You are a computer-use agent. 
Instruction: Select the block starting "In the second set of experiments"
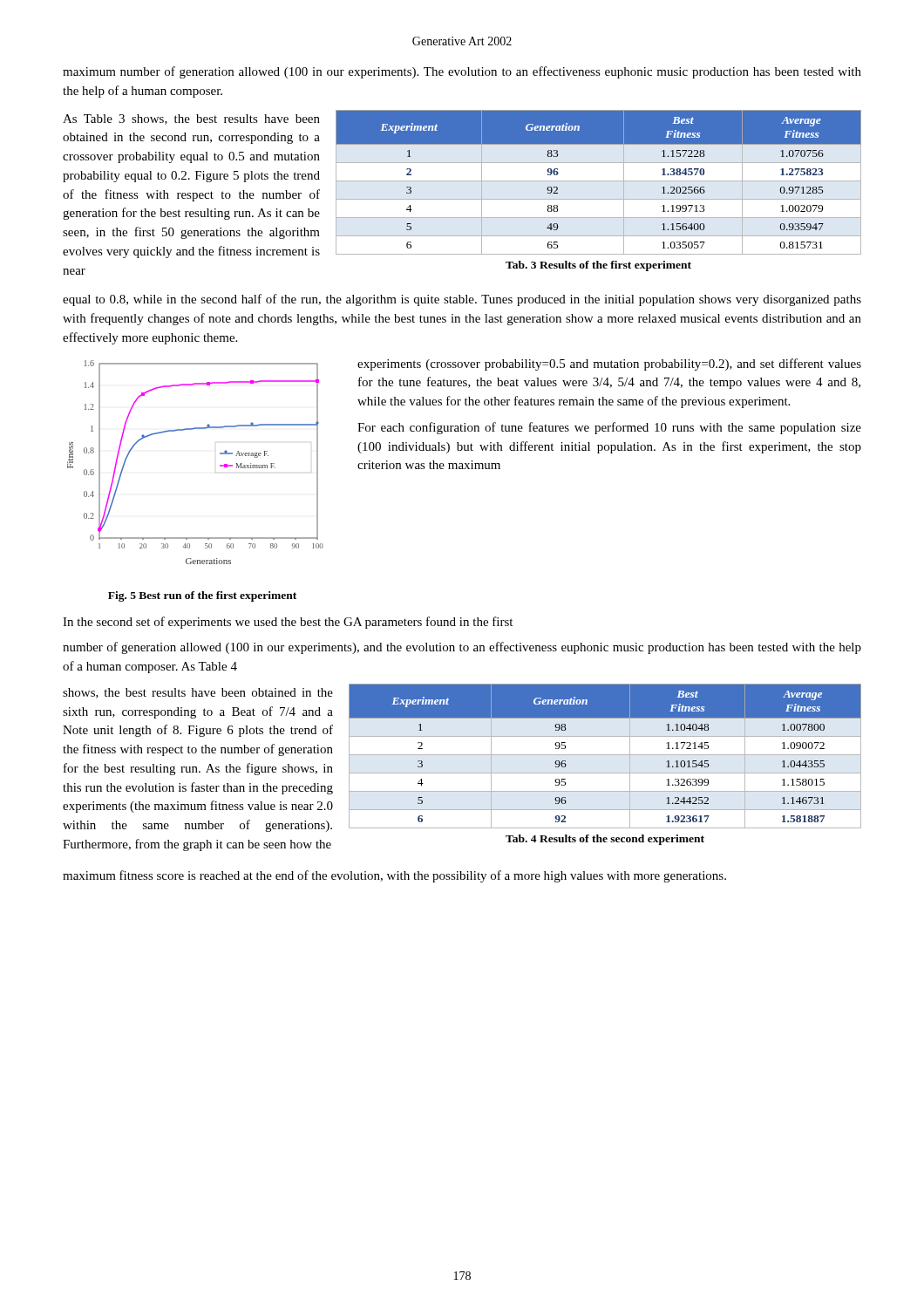[x=288, y=621]
